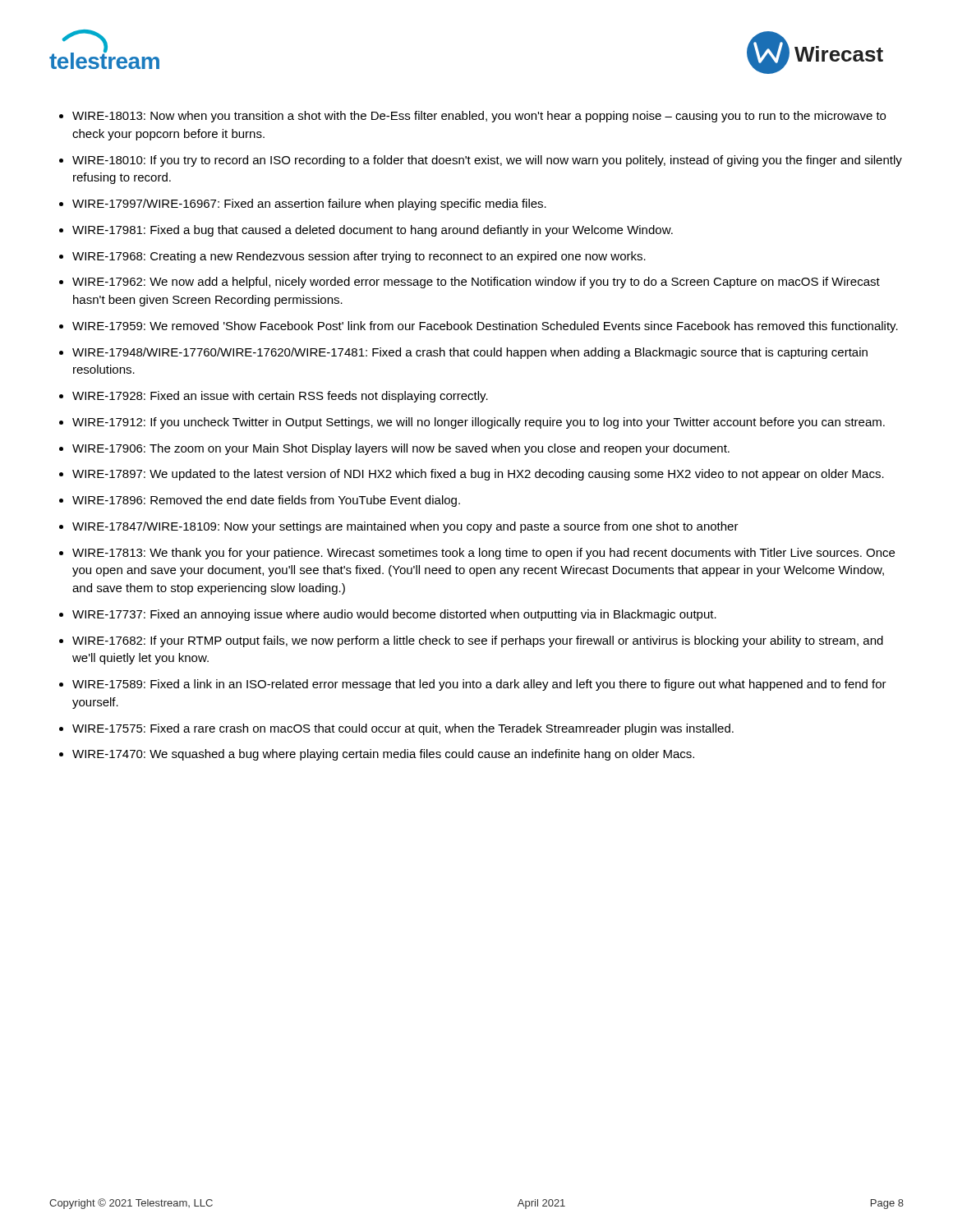Image resolution: width=953 pixels, height=1232 pixels.
Task: Point to the block beginning "WIRE-17912: If you uncheck Twitter"
Action: point(479,422)
